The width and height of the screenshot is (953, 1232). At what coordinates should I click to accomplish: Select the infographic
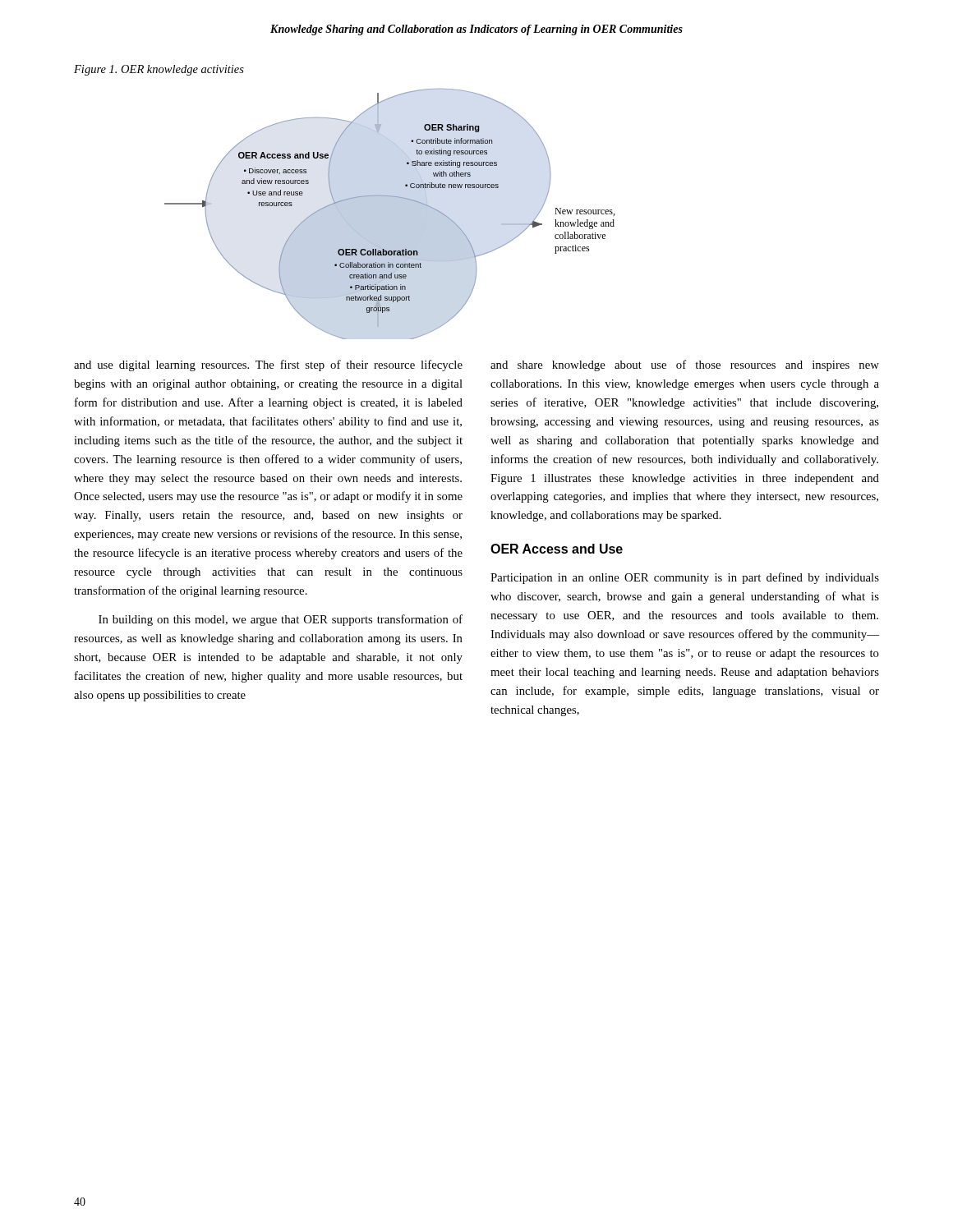(x=476, y=212)
